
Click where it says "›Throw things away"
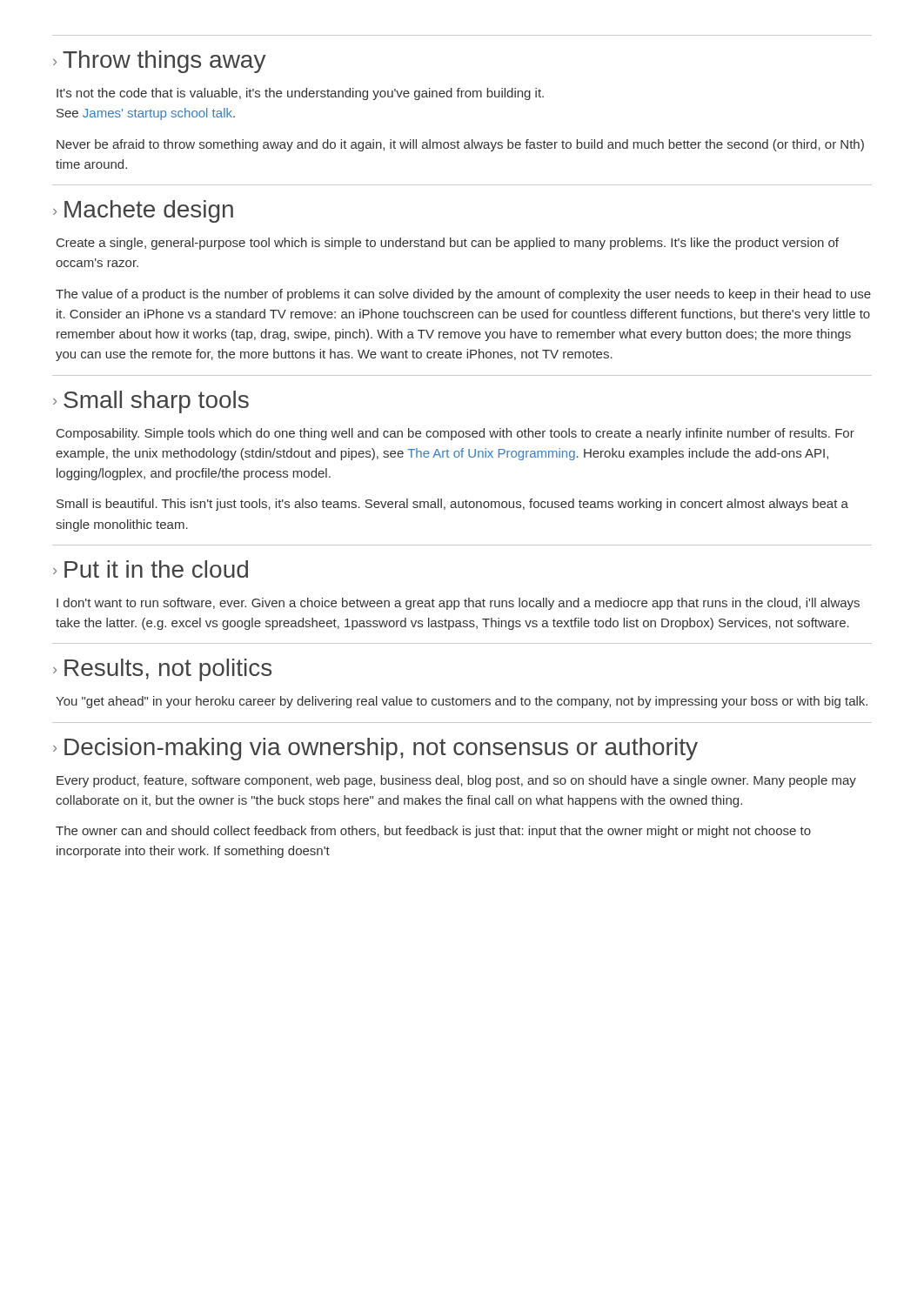click(159, 60)
